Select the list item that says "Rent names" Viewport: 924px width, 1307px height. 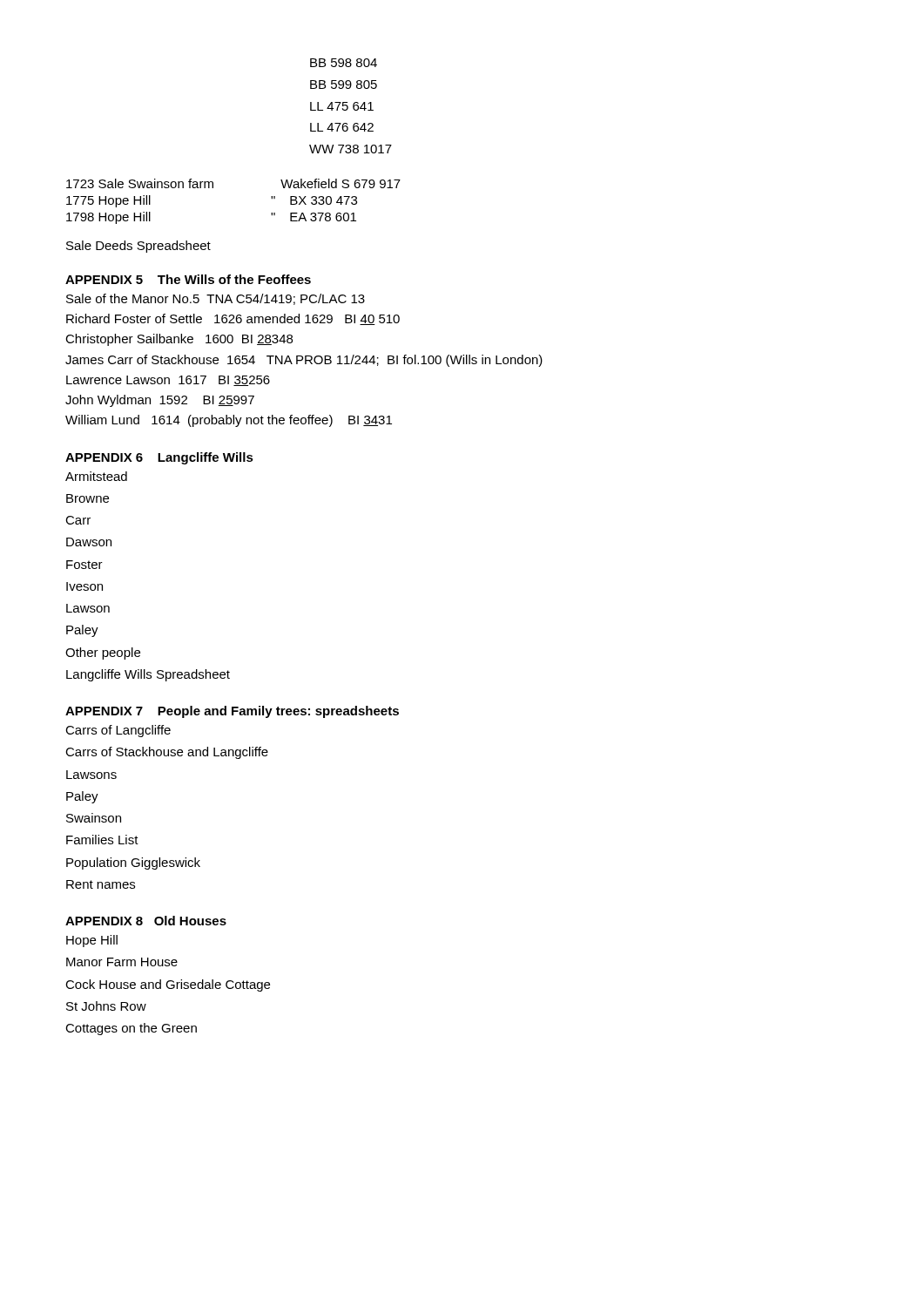pyautogui.click(x=101, y=884)
